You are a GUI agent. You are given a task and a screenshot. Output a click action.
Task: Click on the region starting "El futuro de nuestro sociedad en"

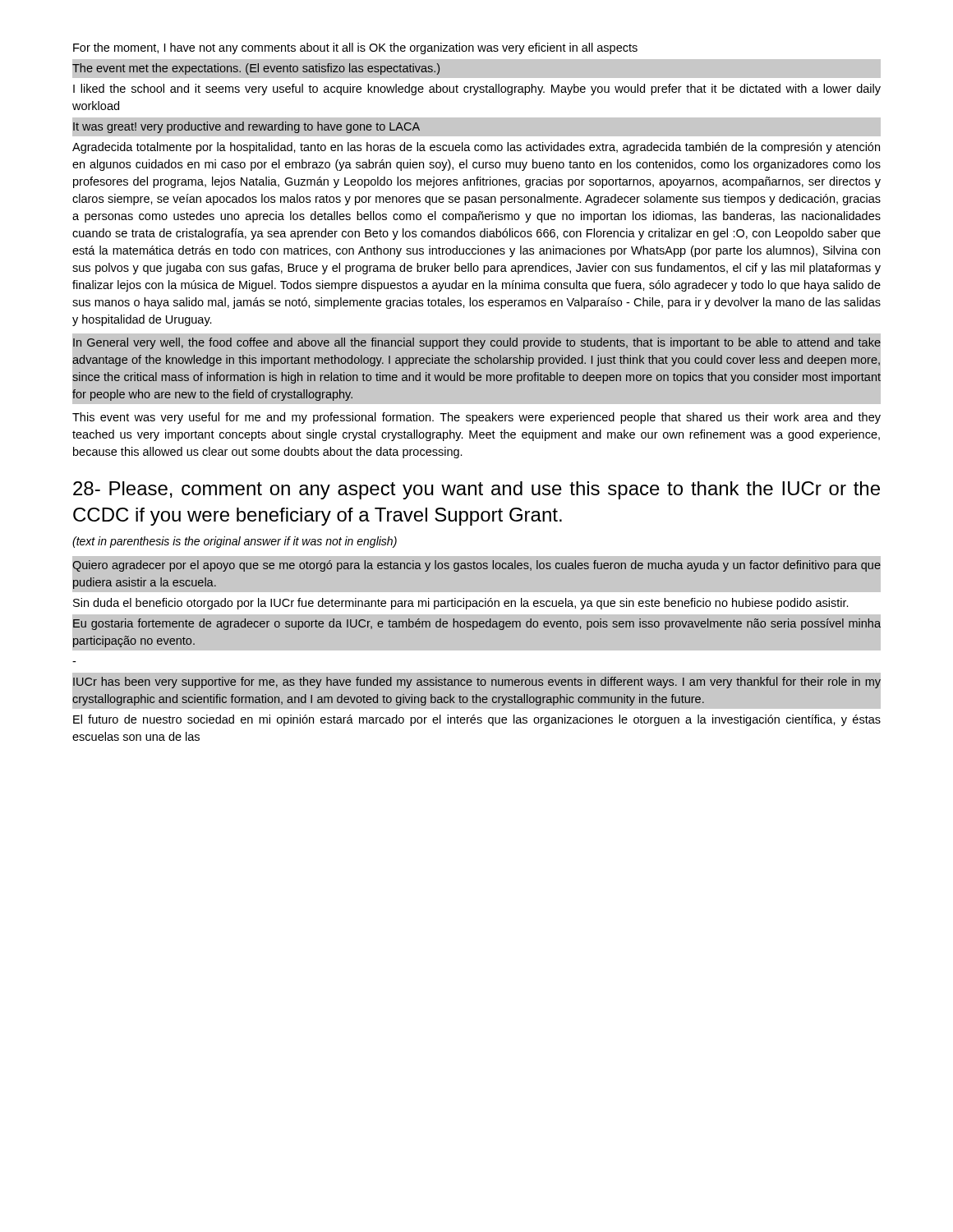tap(476, 728)
